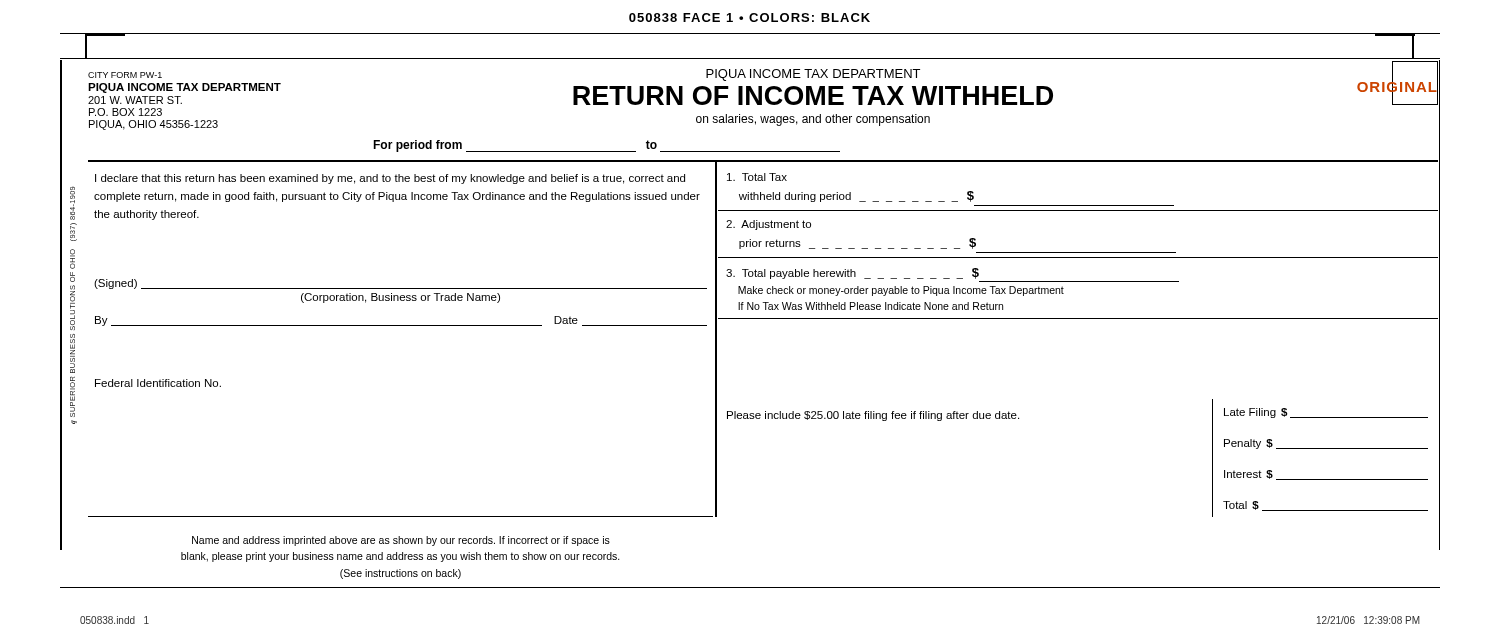Where is the passage that starts "Please include $25.00 late filing fee if"?
Image resolution: width=1500 pixels, height=640 pixels.
coord(870,418)
